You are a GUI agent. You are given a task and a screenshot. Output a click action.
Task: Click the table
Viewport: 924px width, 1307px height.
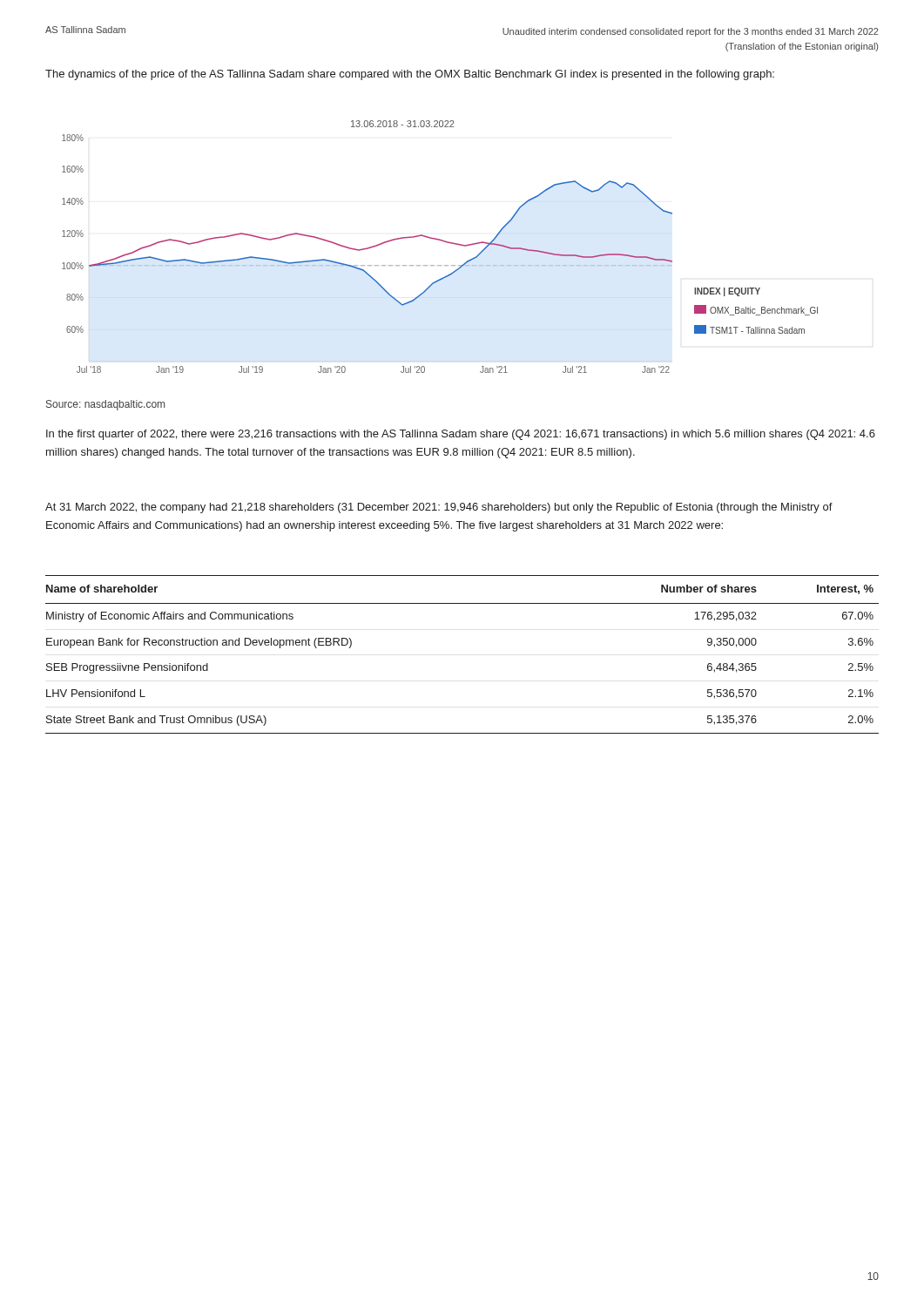coord(462,654)
